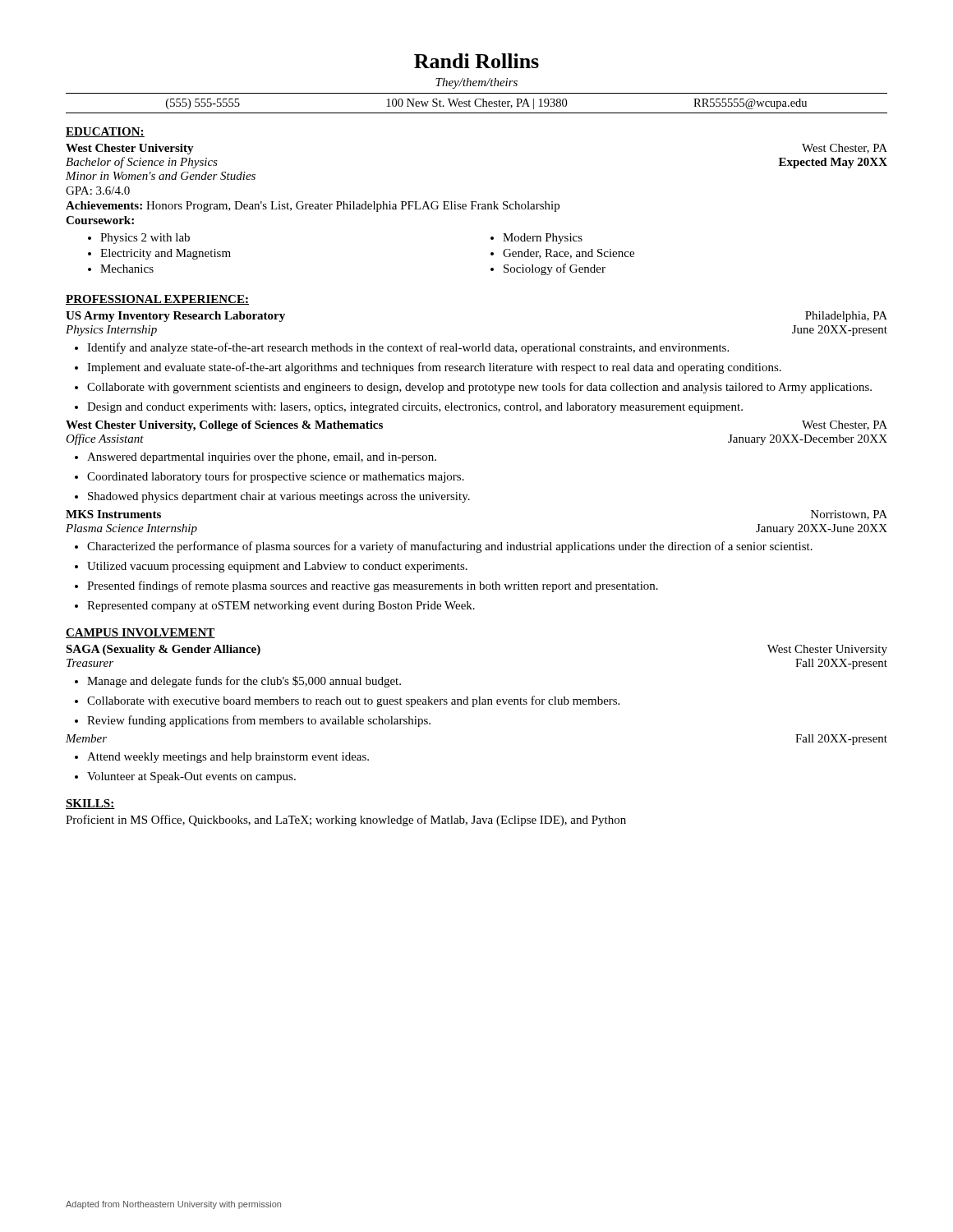
Task: Navigate to the passage starting "CAMPUS INVOLVEMENT"
Action: (x=140, y=632)
